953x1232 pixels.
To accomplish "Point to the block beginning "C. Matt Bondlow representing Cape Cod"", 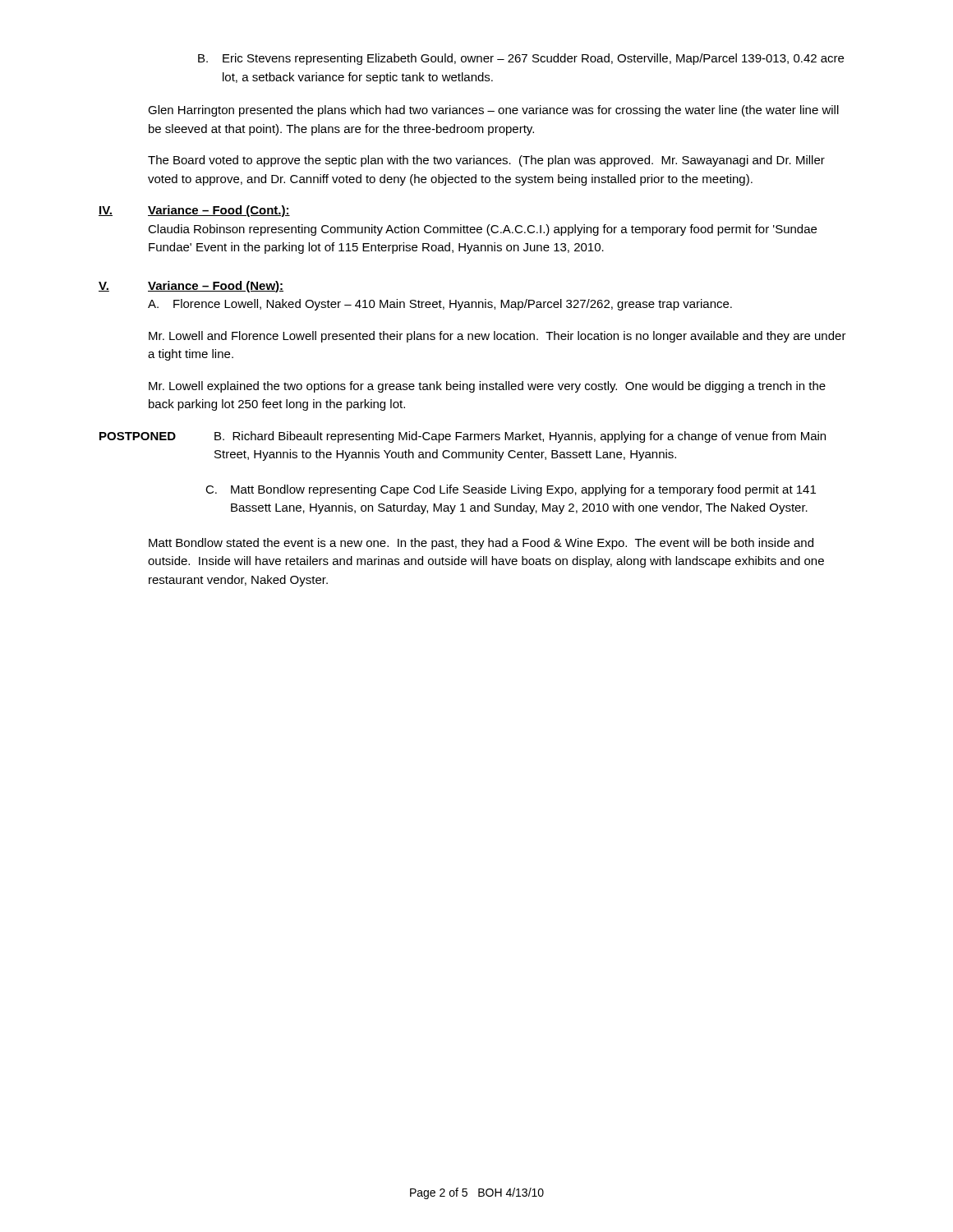I will point(530,499).
